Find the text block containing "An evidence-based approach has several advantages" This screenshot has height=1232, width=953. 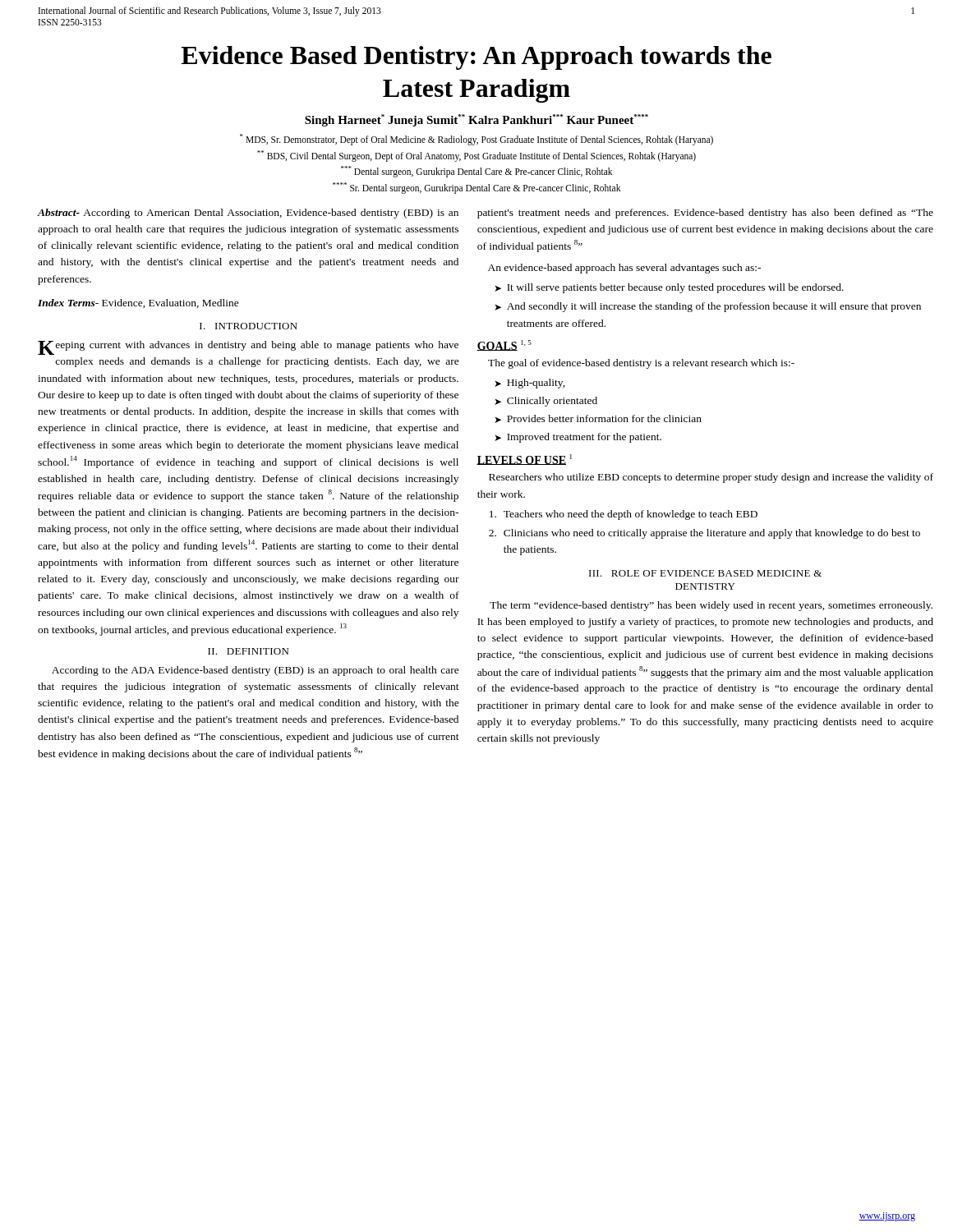tap(619, 267)
